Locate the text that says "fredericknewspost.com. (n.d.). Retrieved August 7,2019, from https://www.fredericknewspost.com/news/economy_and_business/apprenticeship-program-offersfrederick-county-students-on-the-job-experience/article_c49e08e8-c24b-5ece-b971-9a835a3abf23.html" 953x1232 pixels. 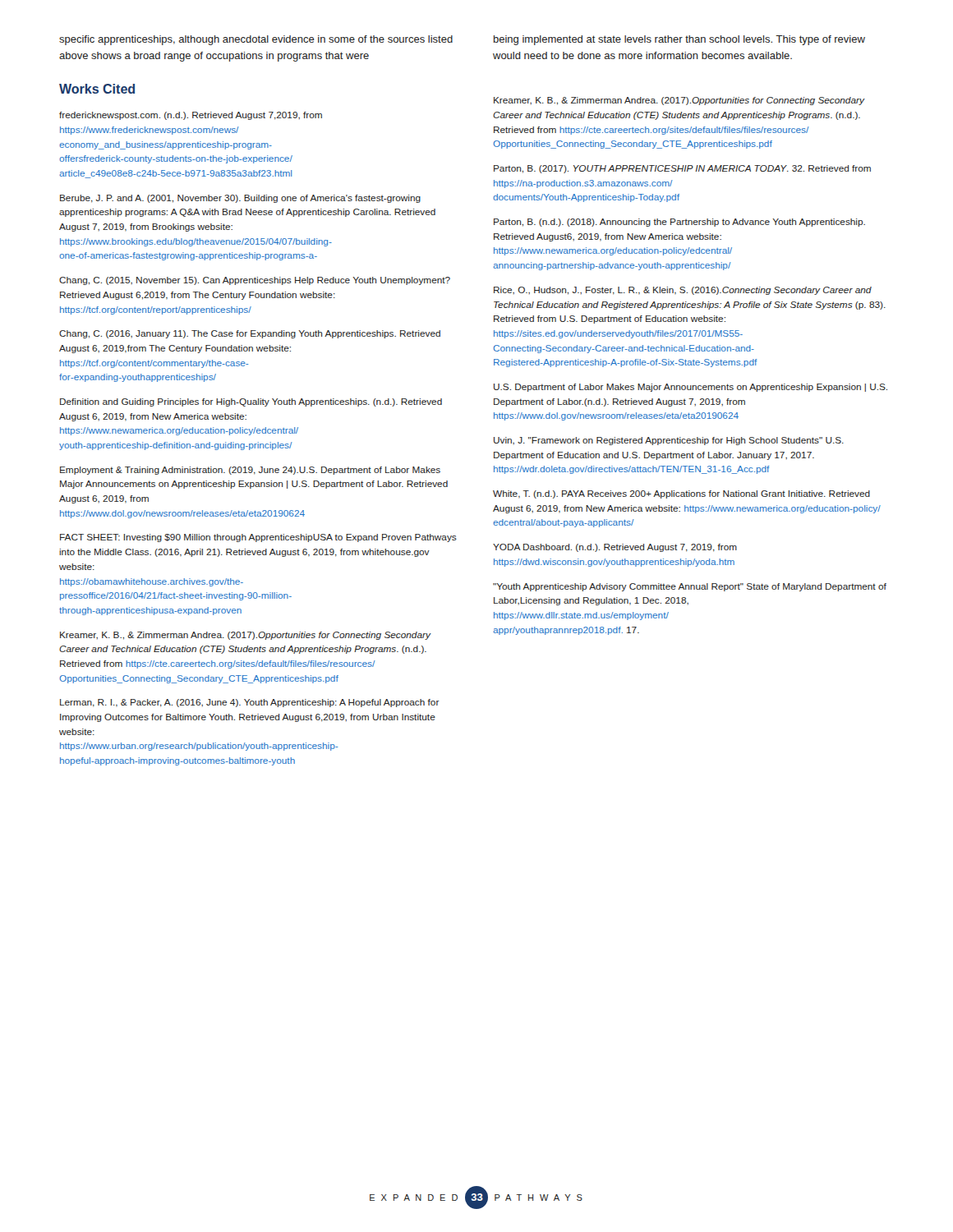click(191, 144)
